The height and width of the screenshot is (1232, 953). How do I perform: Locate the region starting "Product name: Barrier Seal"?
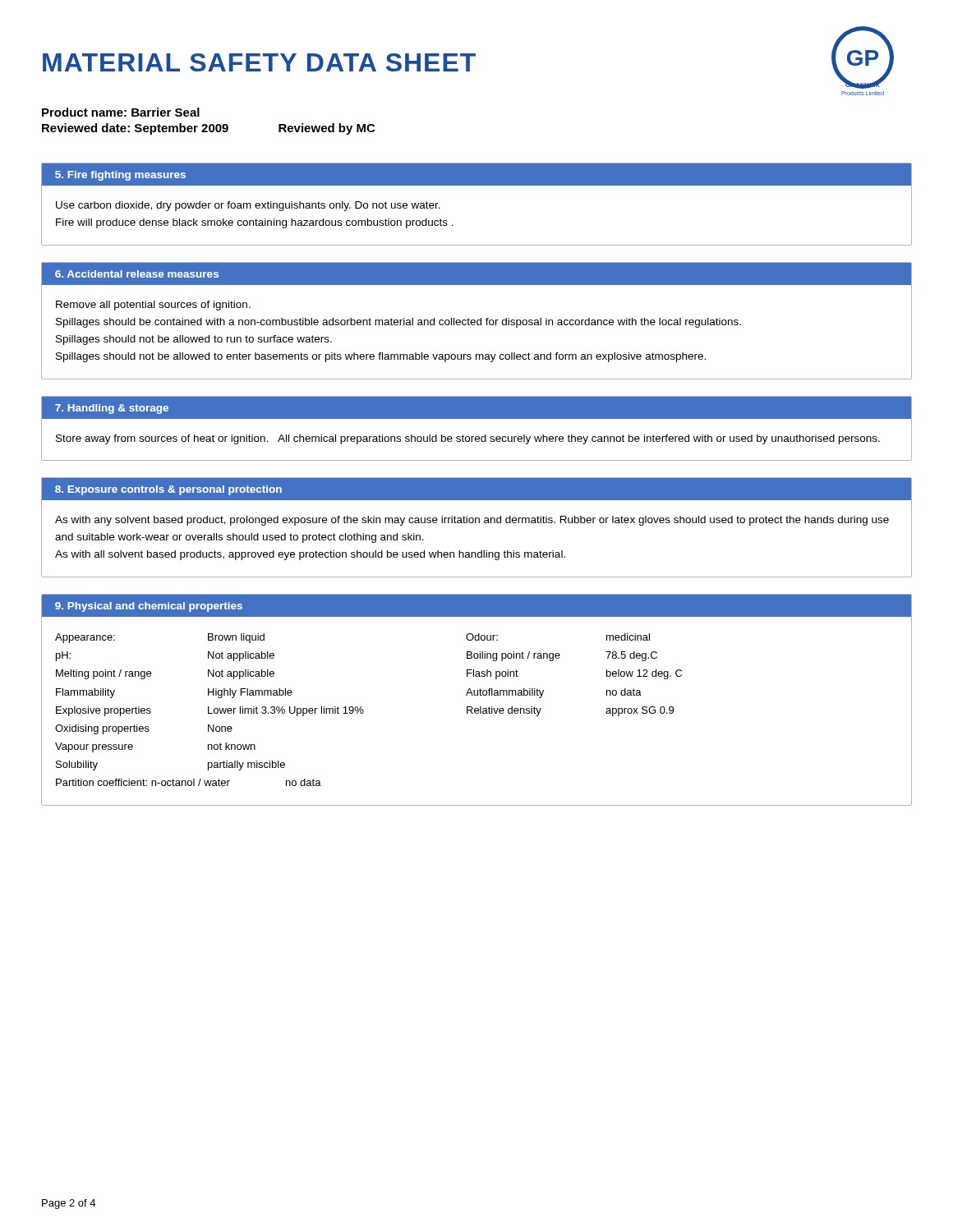point(121,112)
